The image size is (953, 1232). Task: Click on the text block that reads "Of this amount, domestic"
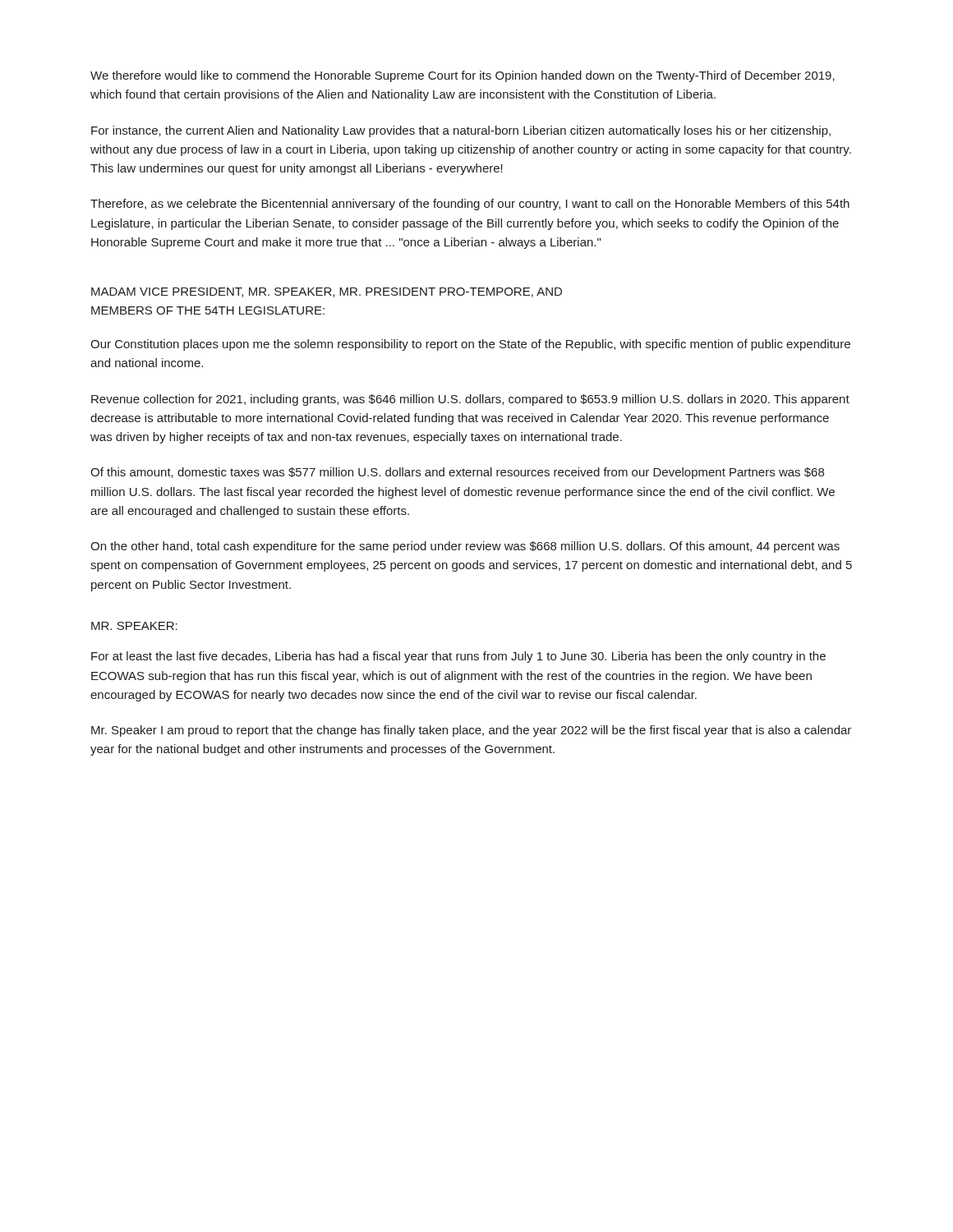tap(463, 491)
